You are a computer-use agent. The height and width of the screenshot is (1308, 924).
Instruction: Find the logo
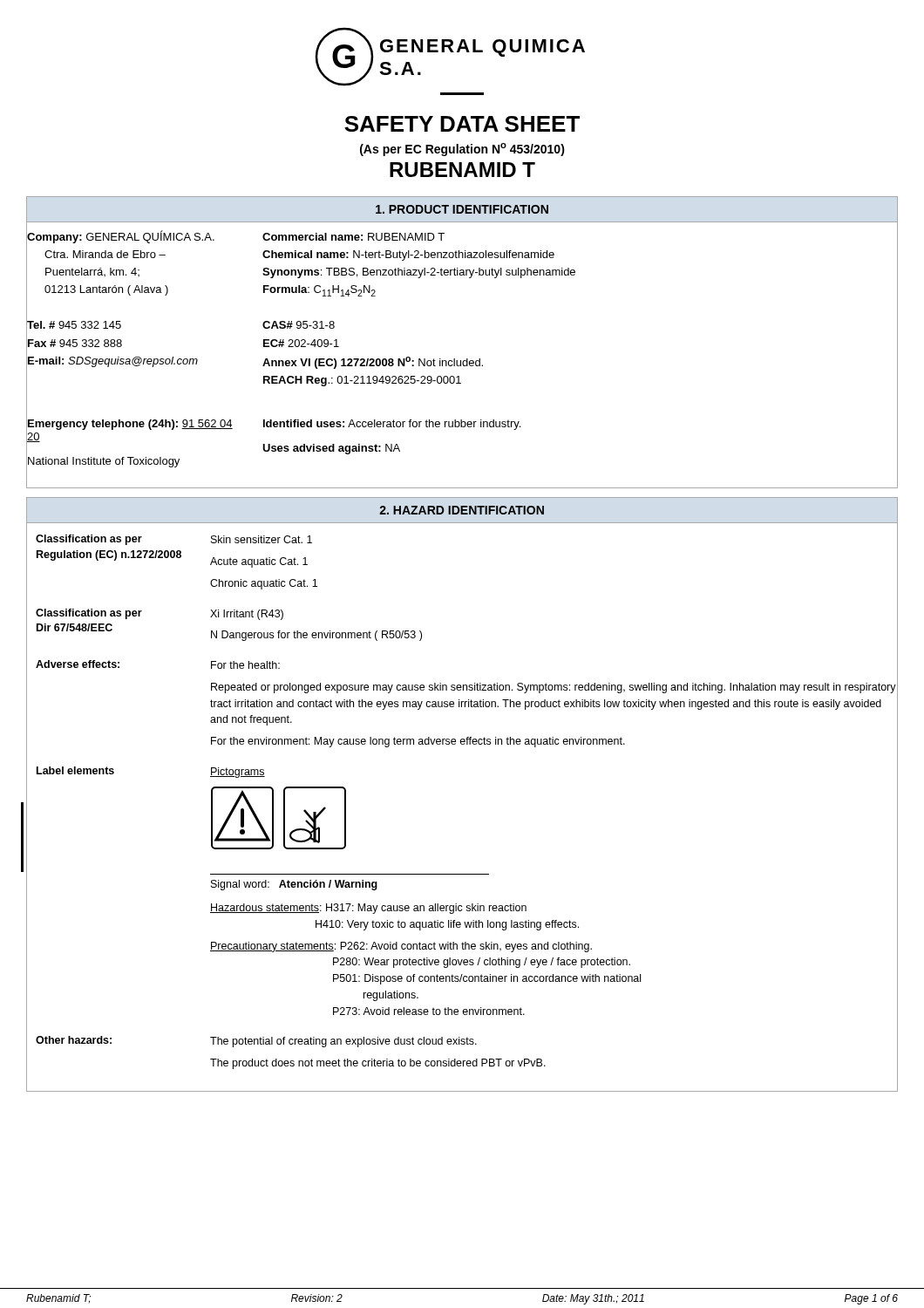click(462, 55)
